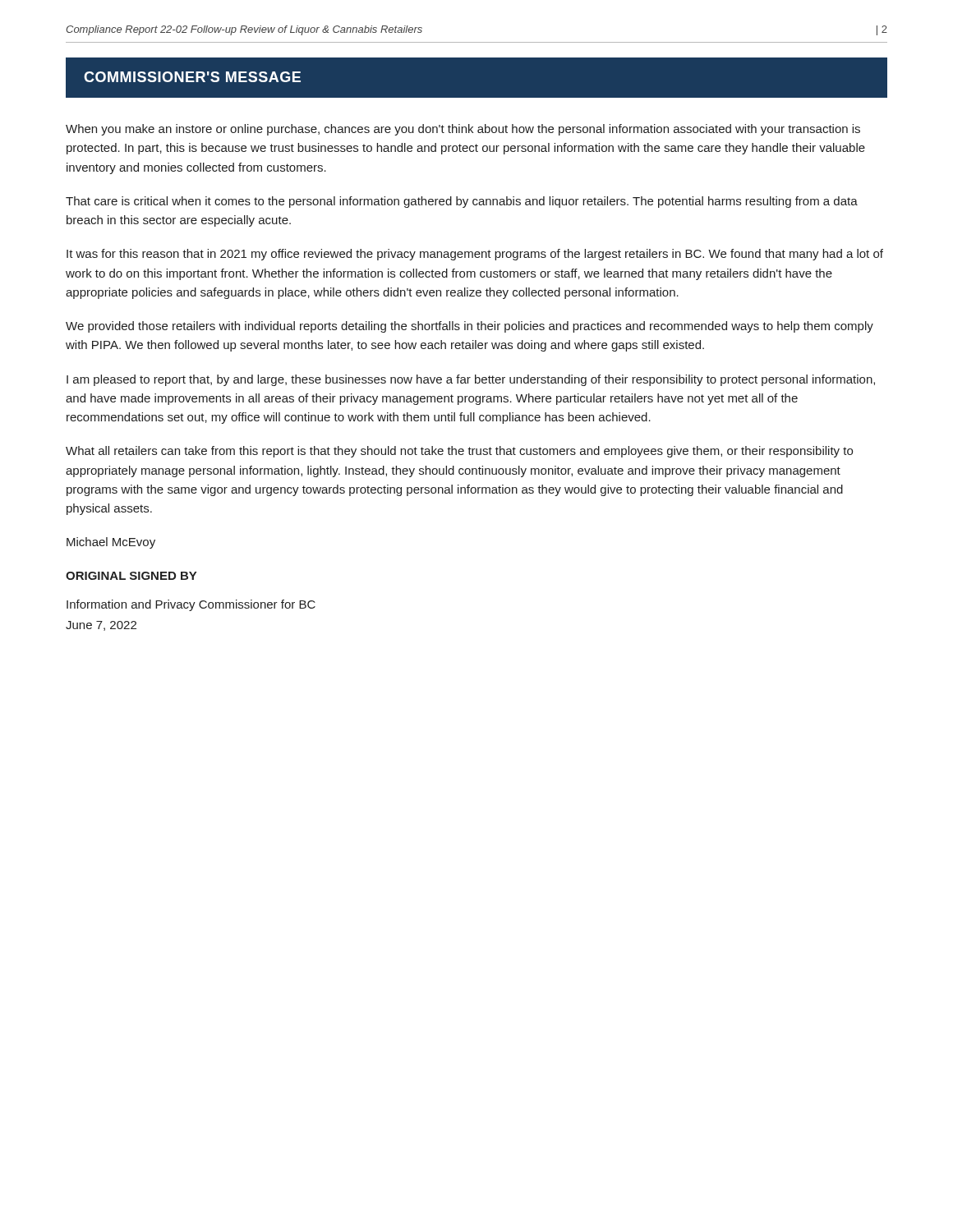This screenshot has height=1232, width=953.
Task: Locate the block of text that opens with "We provided those retailers with individual reports detailing"
Action: click(469, 335)
